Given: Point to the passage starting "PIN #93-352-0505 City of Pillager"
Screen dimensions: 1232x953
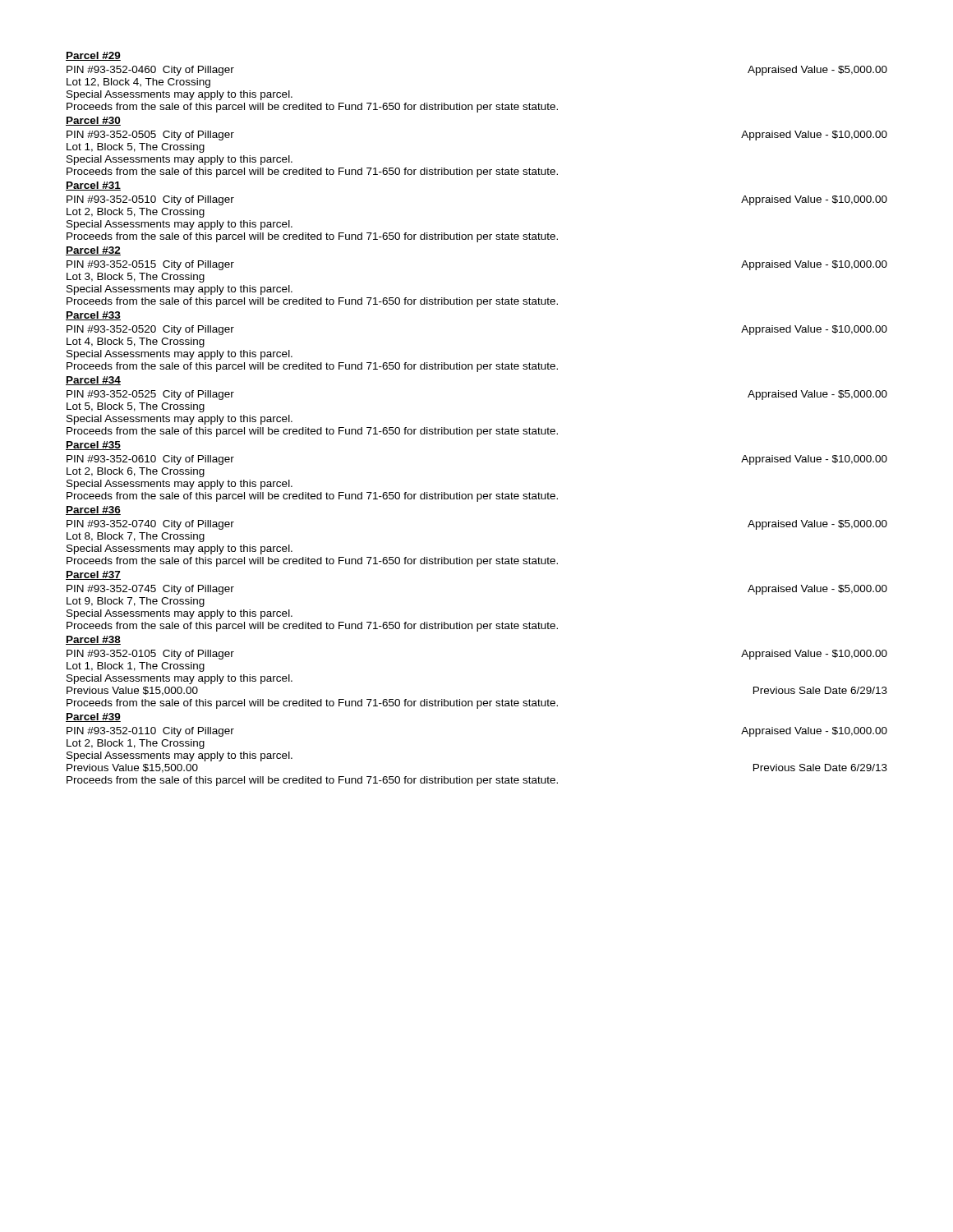Looking at the screenshot, I should tap(143, 135).
